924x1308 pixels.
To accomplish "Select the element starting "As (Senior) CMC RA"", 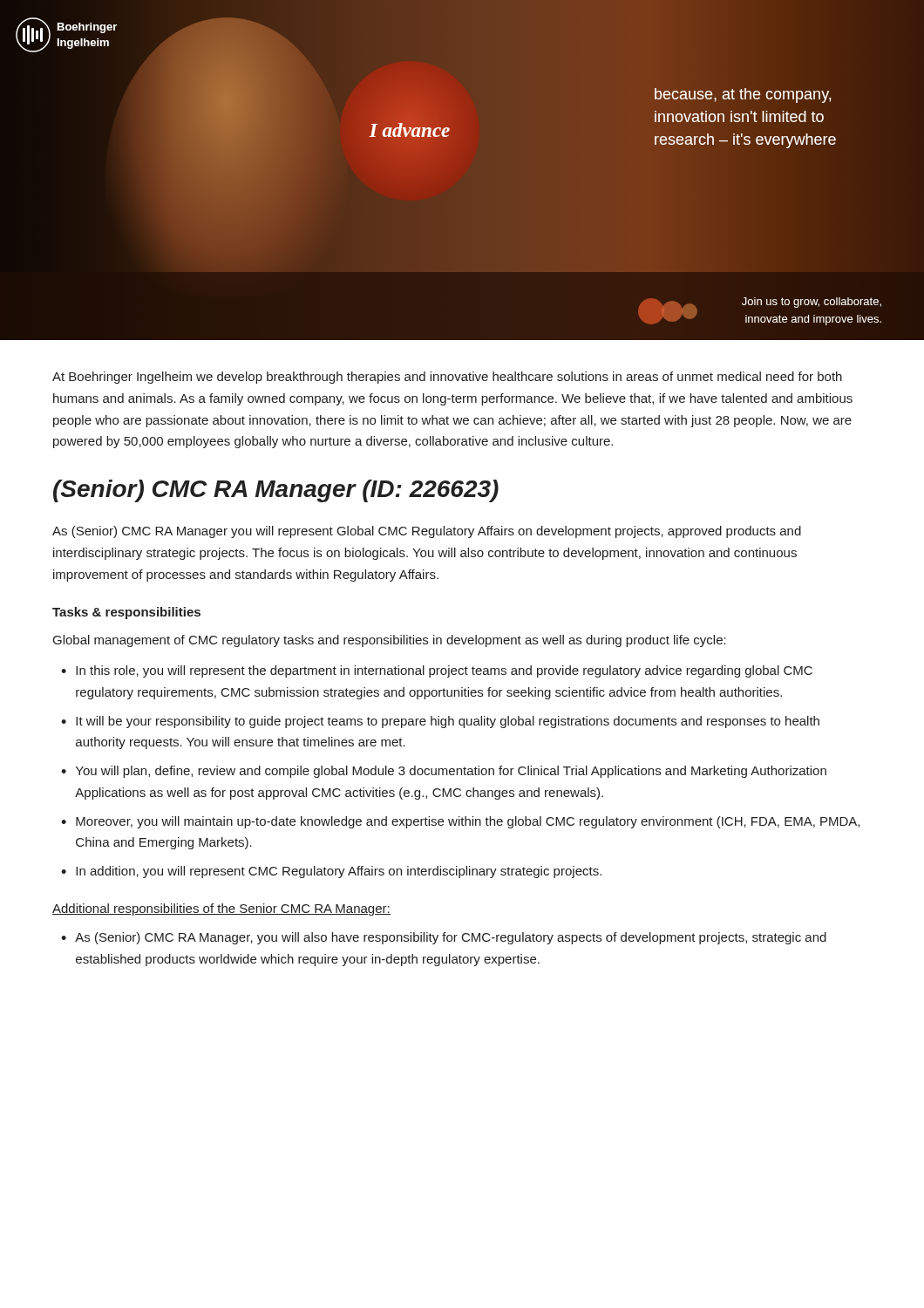I will [427, 552].
